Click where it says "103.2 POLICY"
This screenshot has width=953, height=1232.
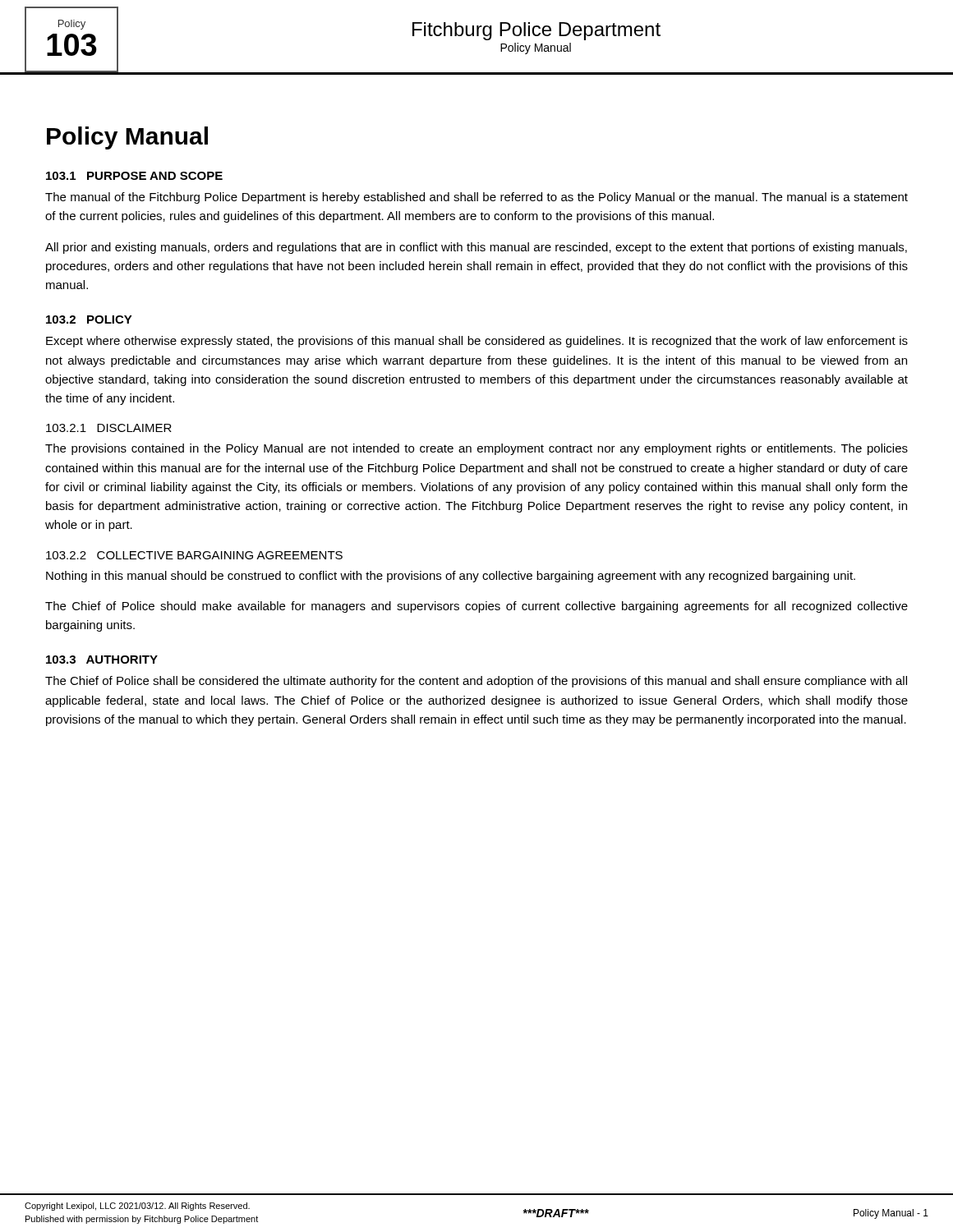coord(89,319)
